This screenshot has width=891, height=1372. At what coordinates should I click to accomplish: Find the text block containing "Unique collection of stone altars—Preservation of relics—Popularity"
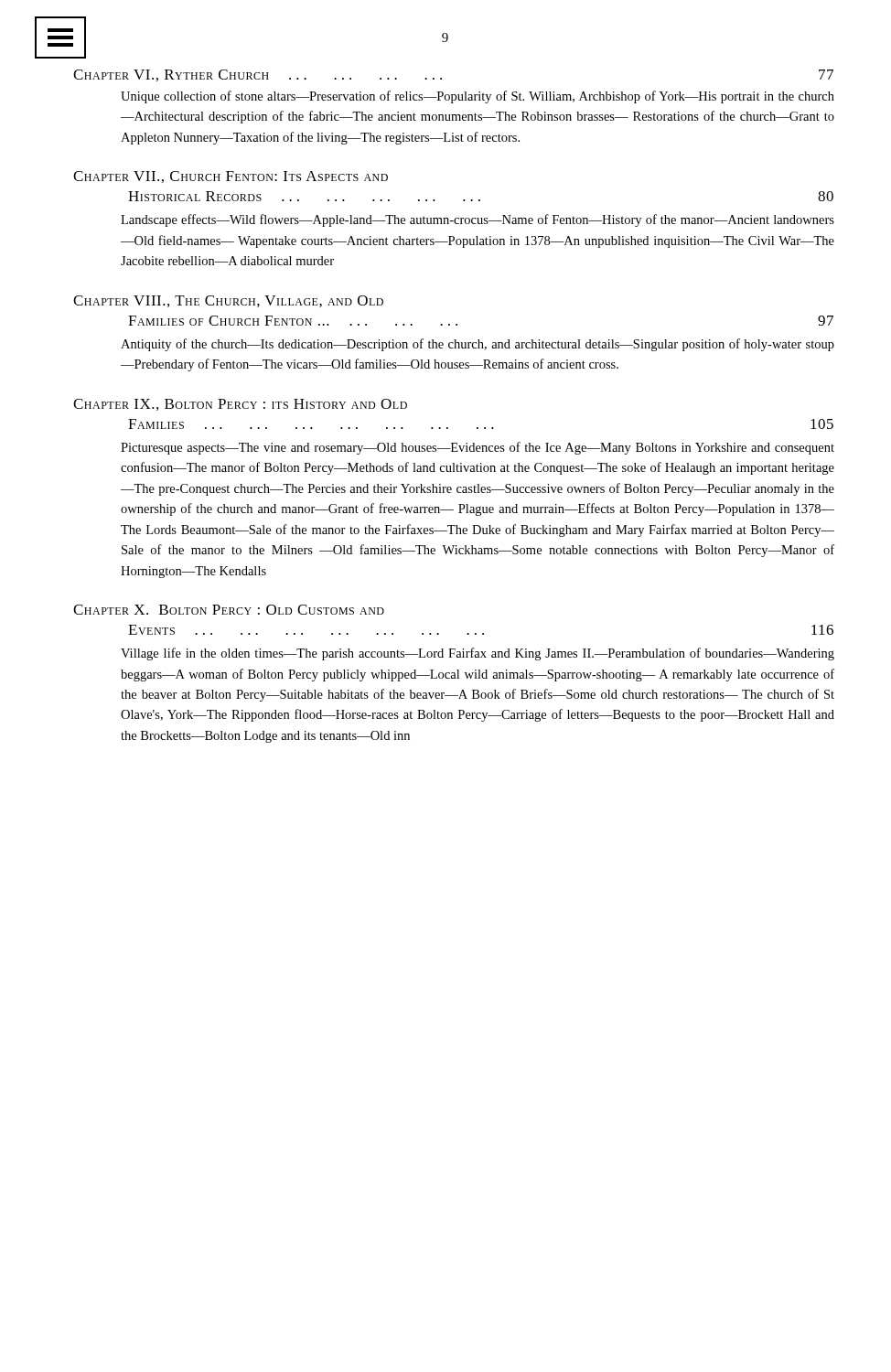tap(477, 117)
